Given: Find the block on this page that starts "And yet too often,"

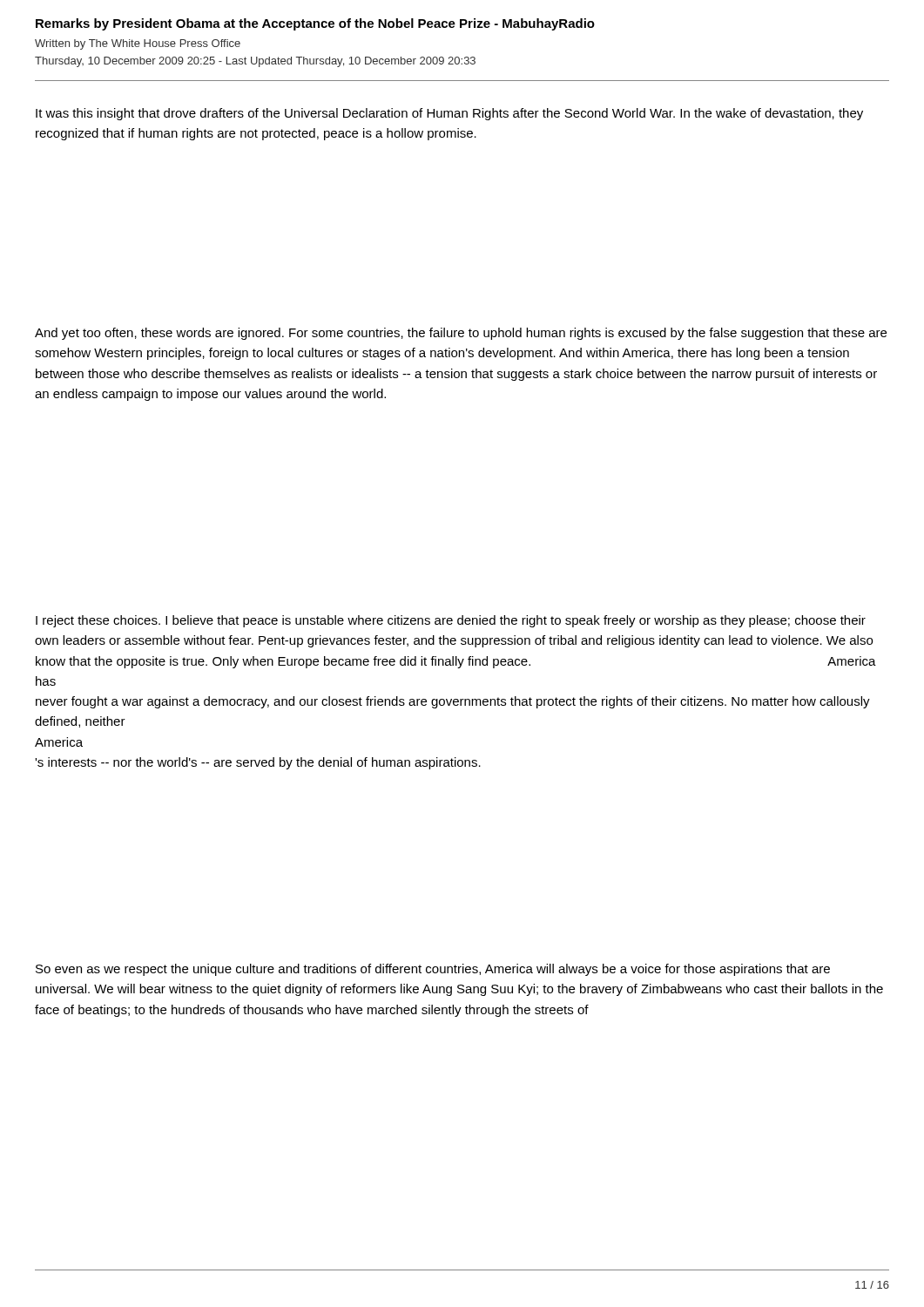Looking at the screenshot, I should 461,363.
